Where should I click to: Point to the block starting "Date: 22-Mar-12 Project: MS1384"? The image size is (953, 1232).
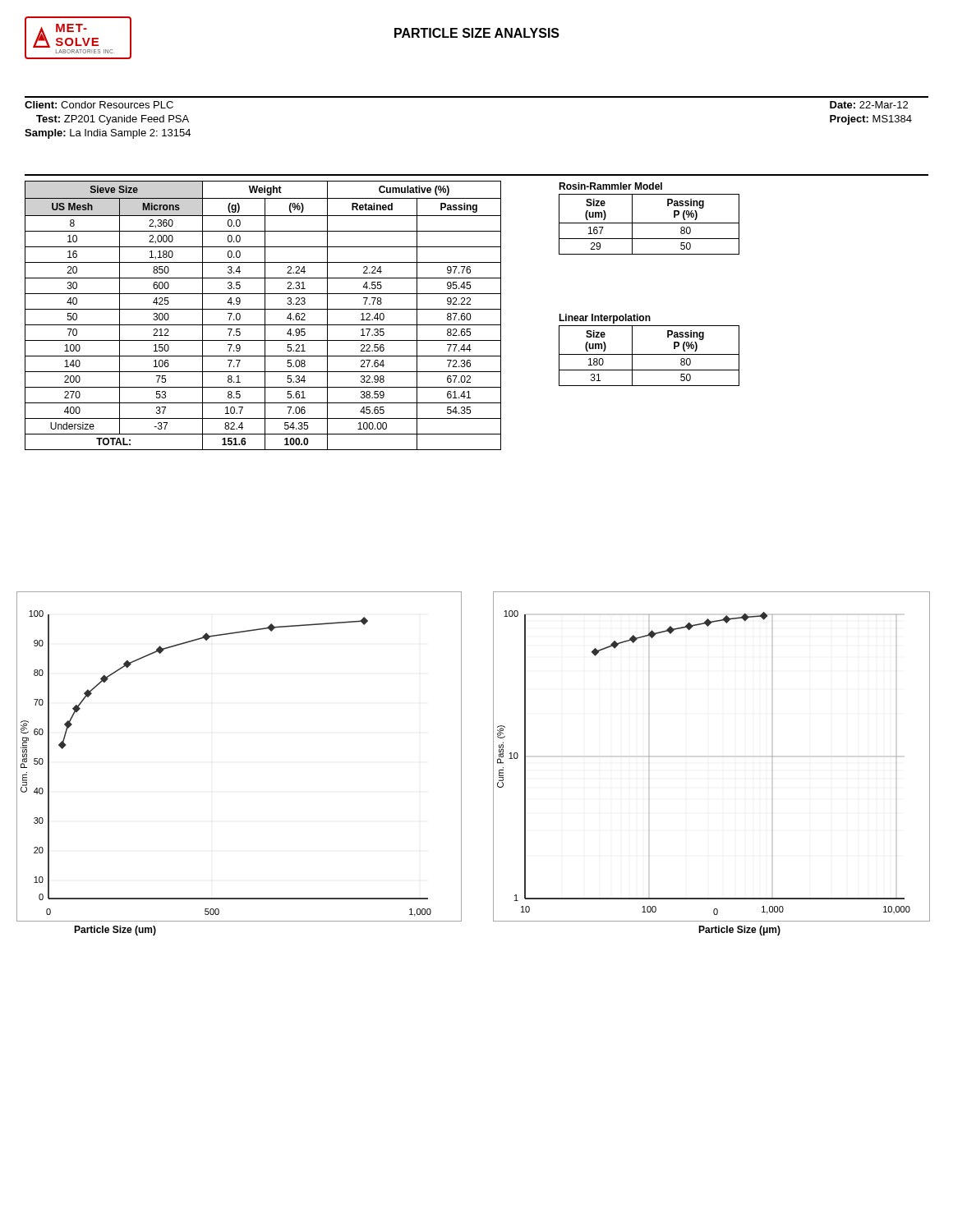pyautogui.click(x=871, y=112)
